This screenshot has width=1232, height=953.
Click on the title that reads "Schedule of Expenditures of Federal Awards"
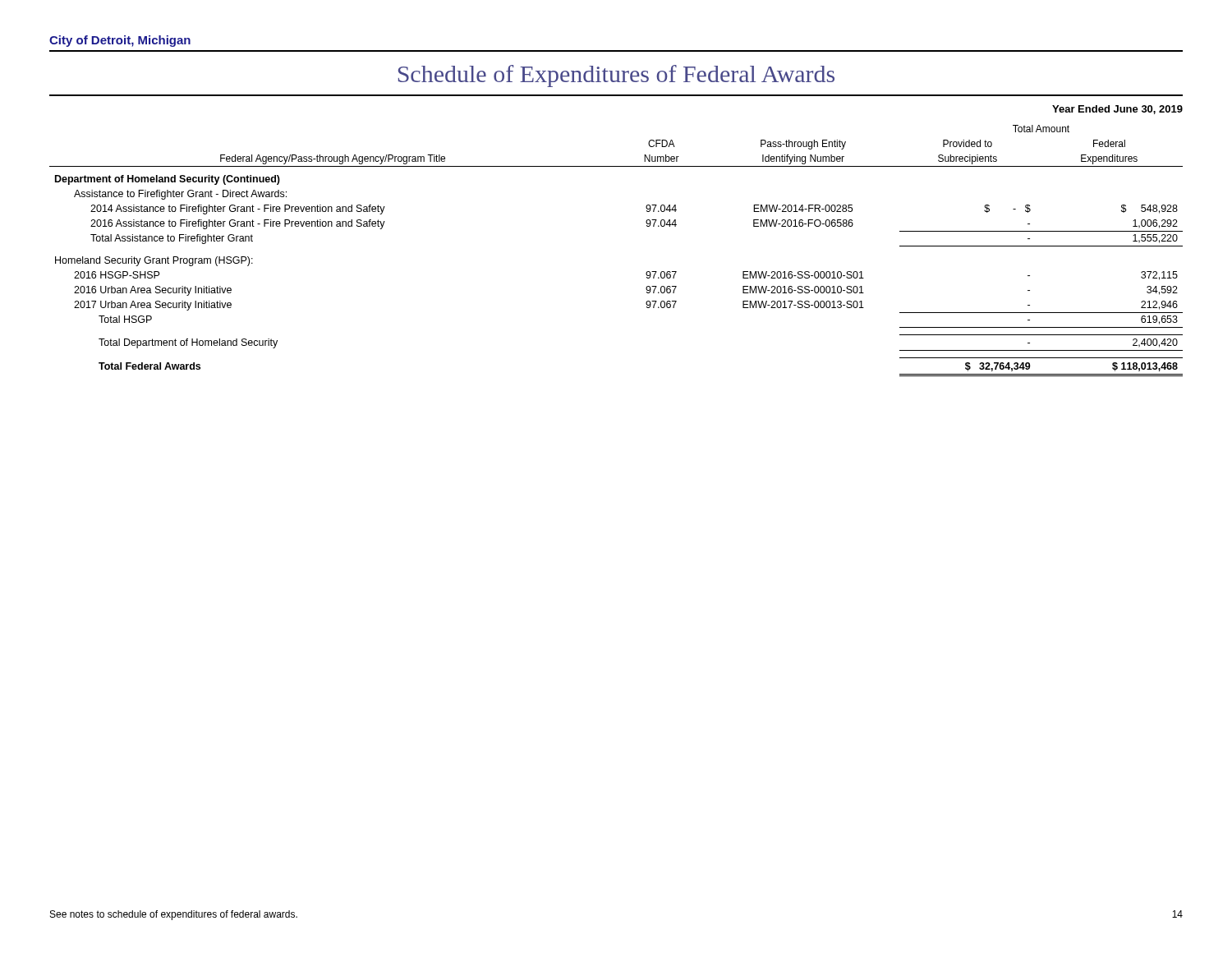pos(616,74)
